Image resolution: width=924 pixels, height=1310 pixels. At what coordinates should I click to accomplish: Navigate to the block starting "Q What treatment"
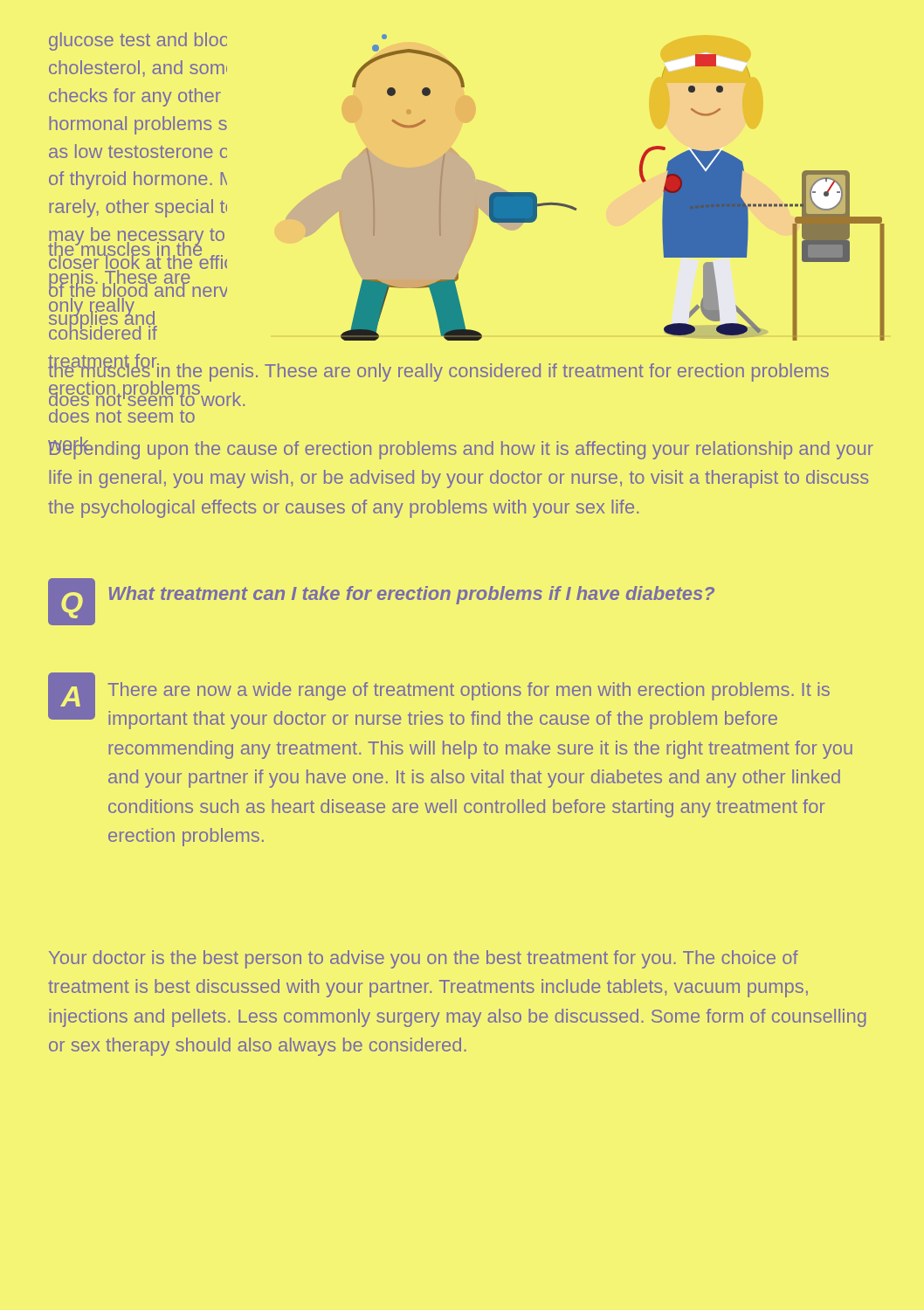(381, 601)
